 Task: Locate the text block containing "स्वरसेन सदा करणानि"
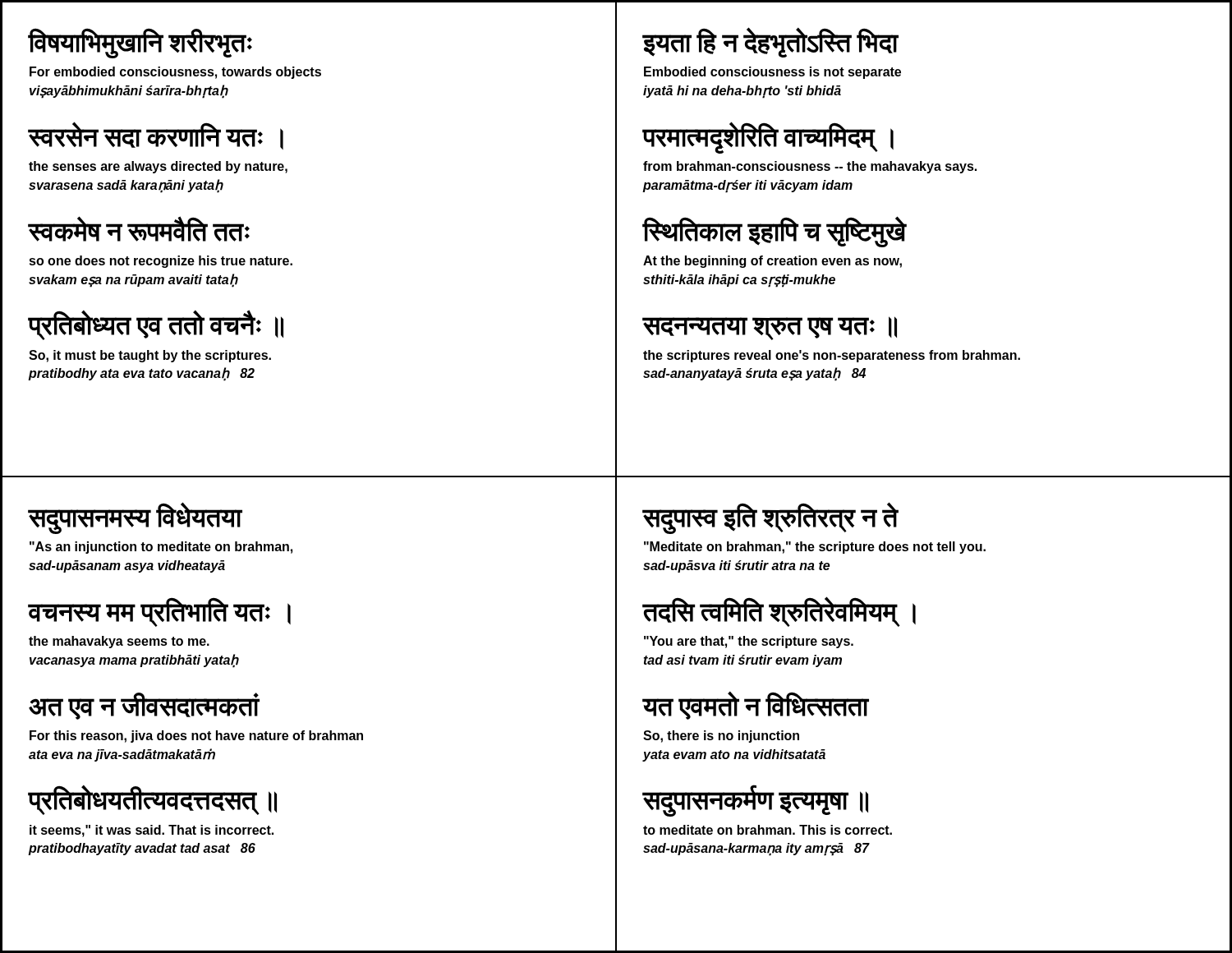tap(156, 136)
